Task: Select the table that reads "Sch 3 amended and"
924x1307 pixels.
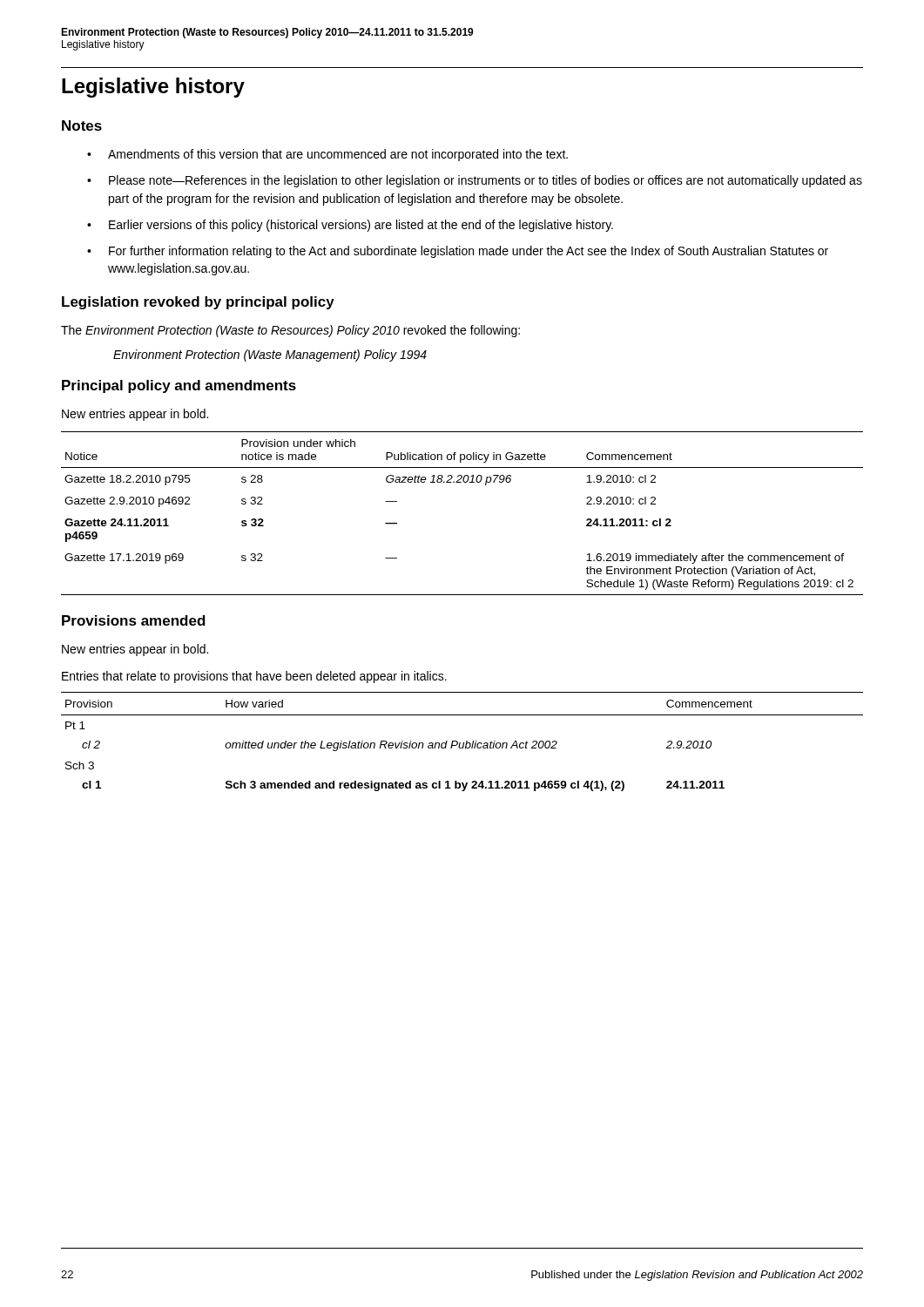Action: tap(462, 744)
